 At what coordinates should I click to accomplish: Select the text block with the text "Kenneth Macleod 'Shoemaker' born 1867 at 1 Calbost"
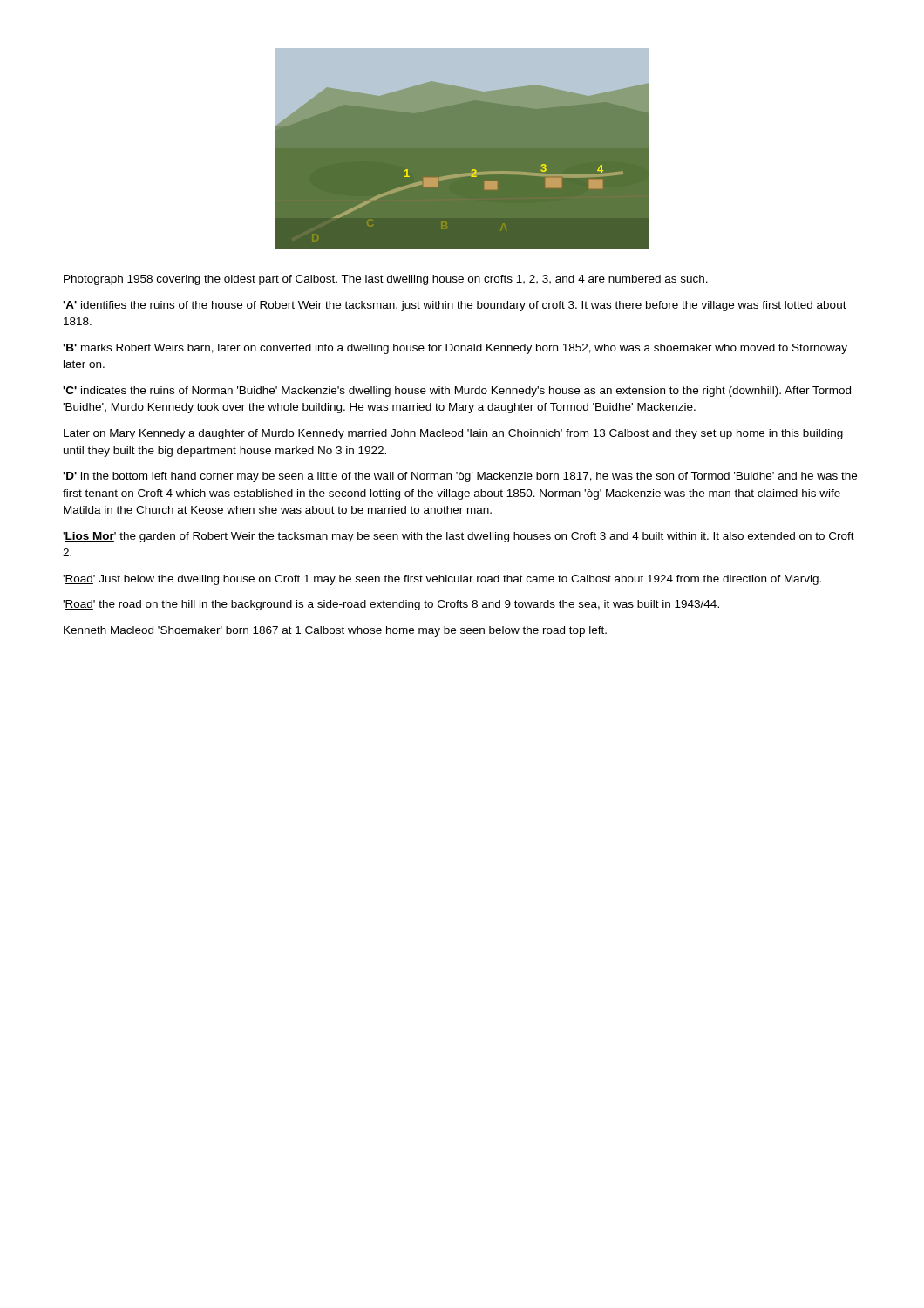coord(335,630)
